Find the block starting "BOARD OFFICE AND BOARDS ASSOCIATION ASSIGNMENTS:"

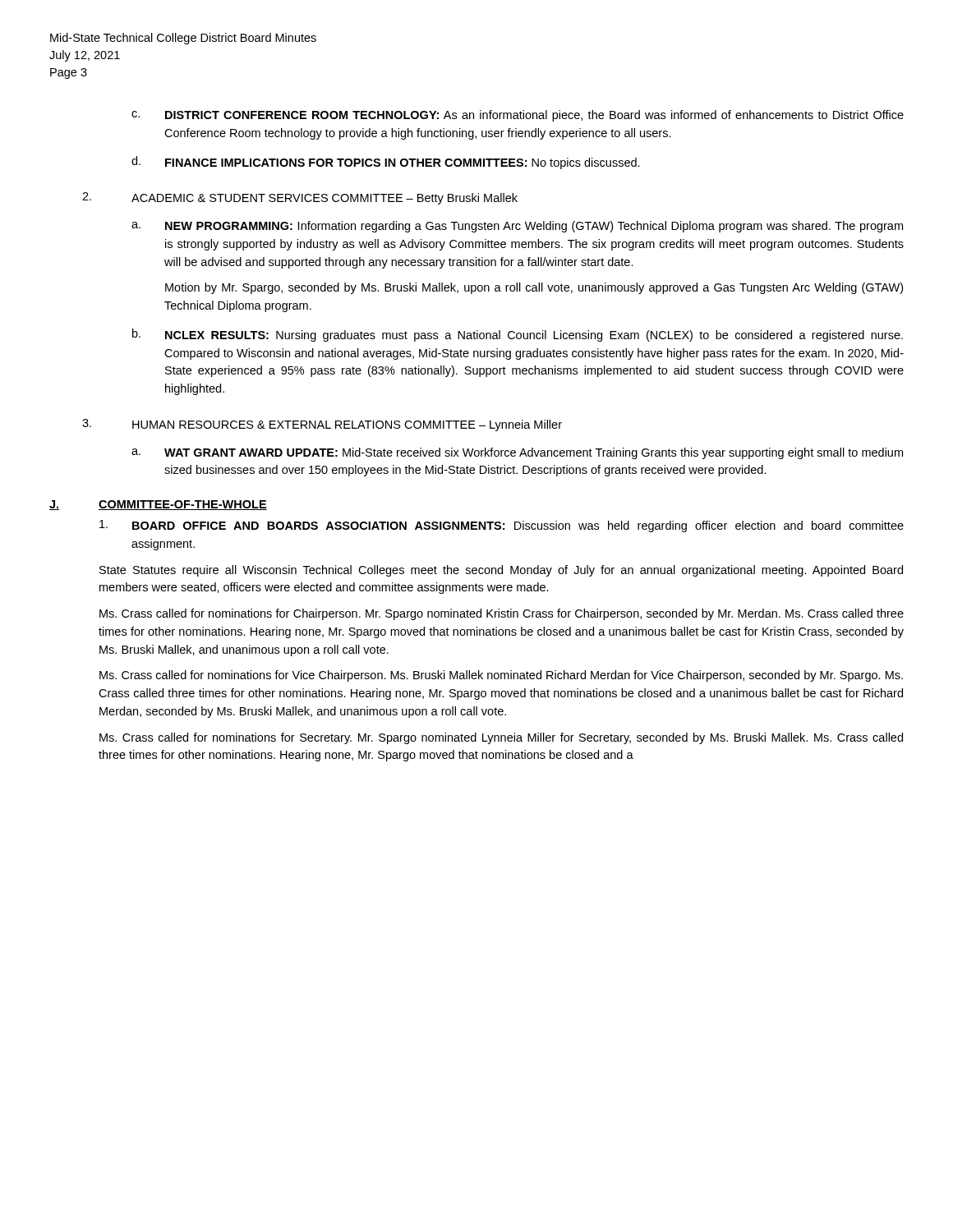(501, 535)
